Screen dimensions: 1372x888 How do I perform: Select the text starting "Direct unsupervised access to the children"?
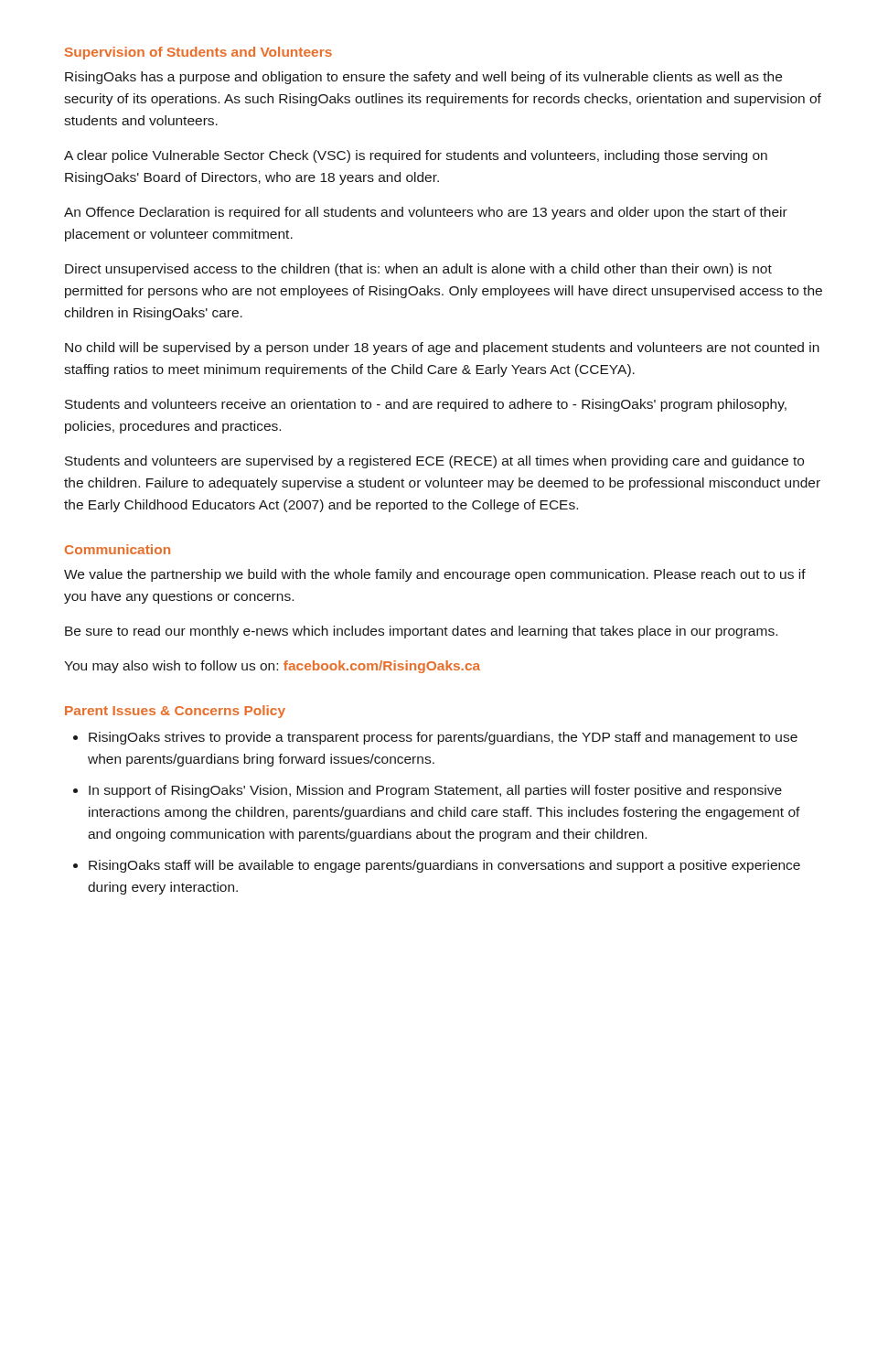coord(443,291)
